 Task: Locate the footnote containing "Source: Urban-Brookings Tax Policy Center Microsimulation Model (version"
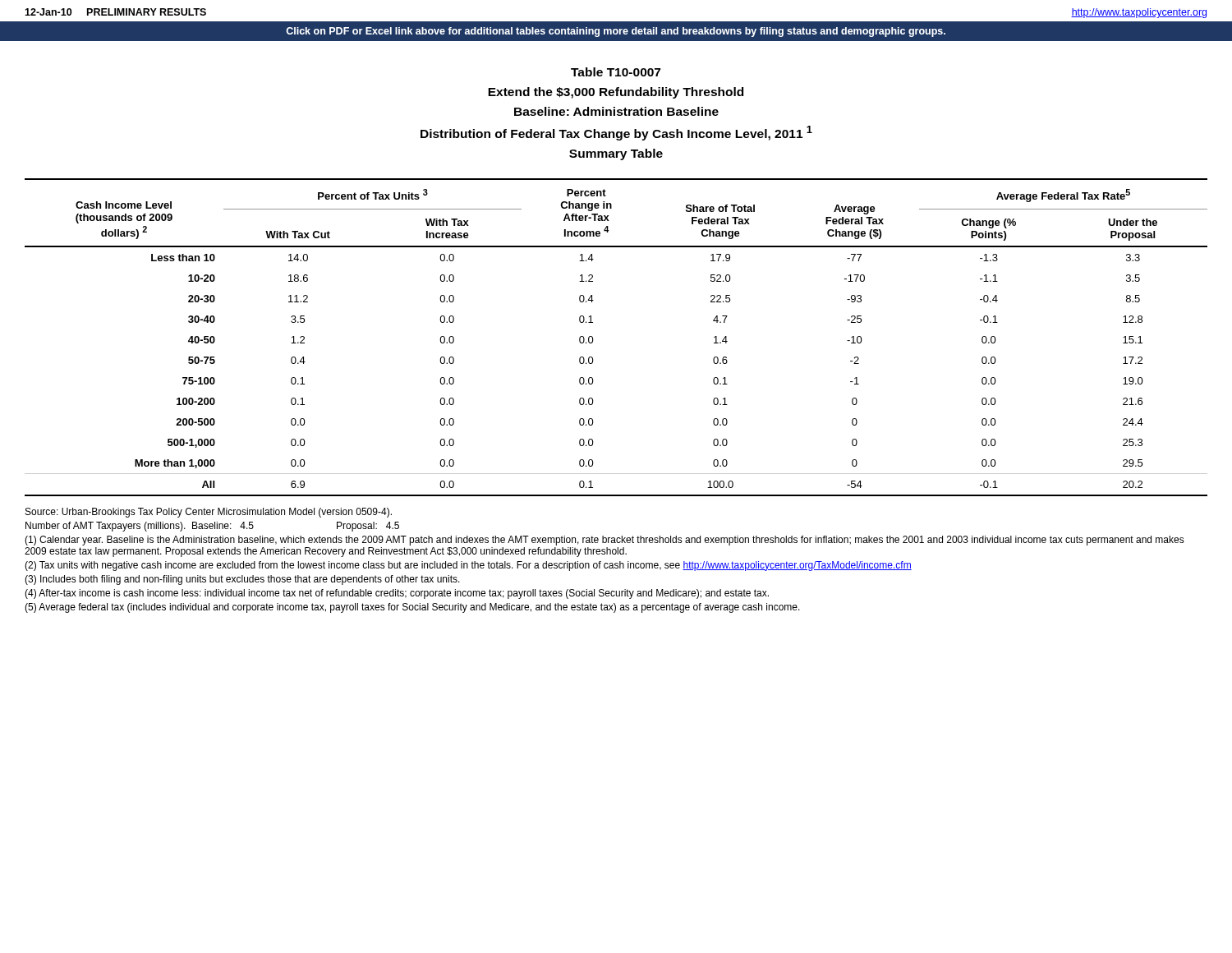click(x=209, y=511)
